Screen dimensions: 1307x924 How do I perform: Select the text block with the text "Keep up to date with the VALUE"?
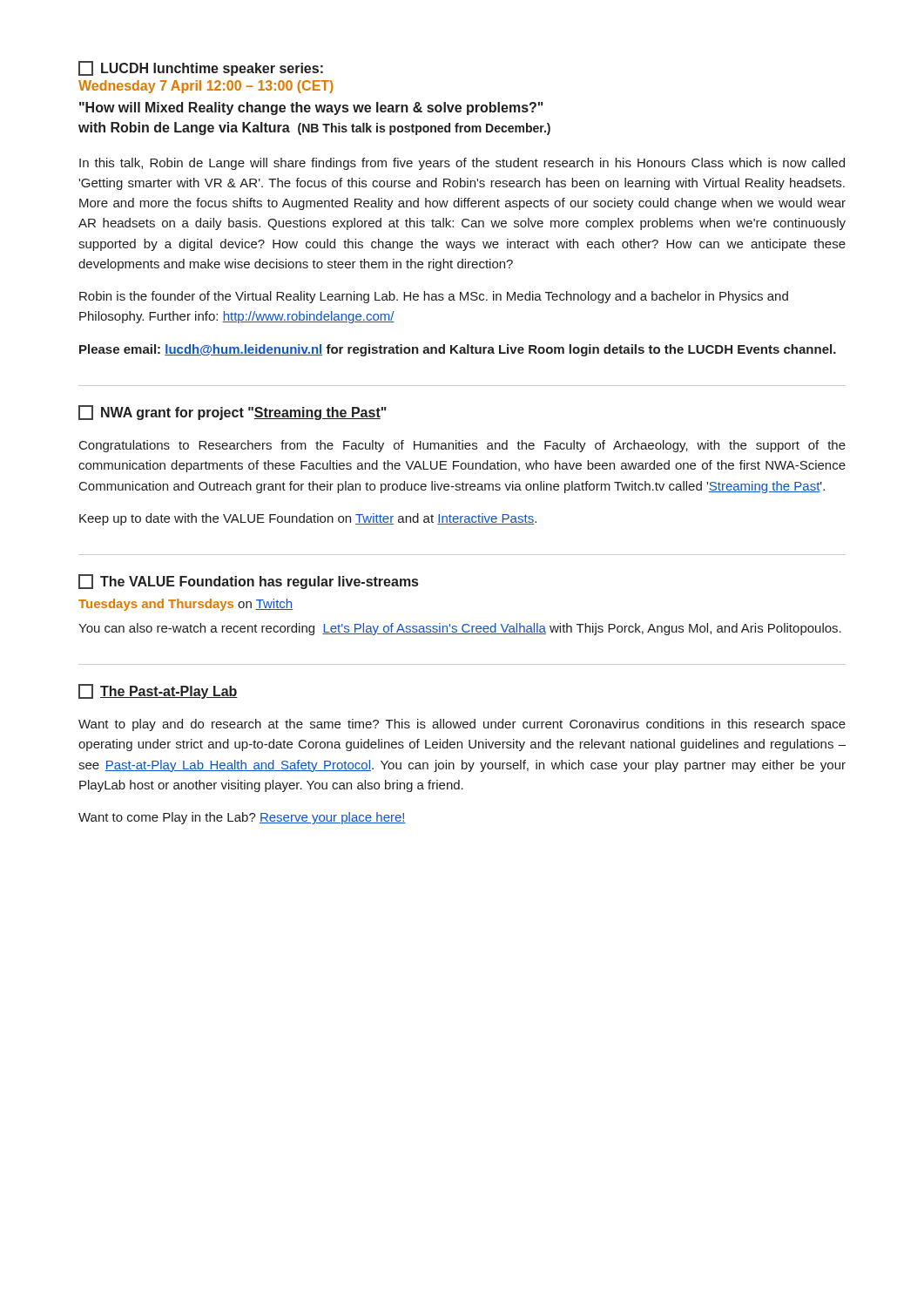(x=308, y=518)
